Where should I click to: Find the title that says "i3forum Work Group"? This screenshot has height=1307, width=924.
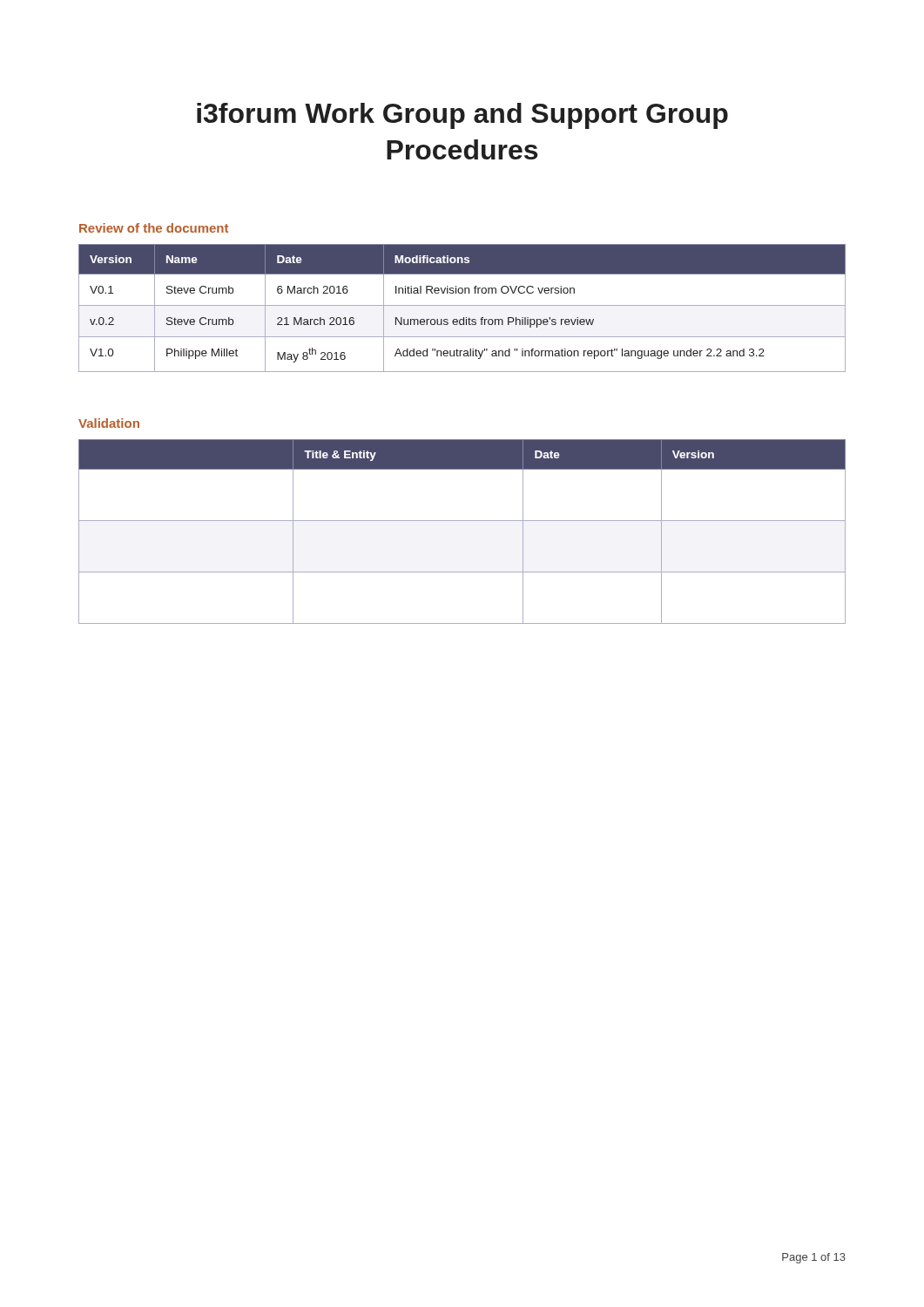point(462,132)
